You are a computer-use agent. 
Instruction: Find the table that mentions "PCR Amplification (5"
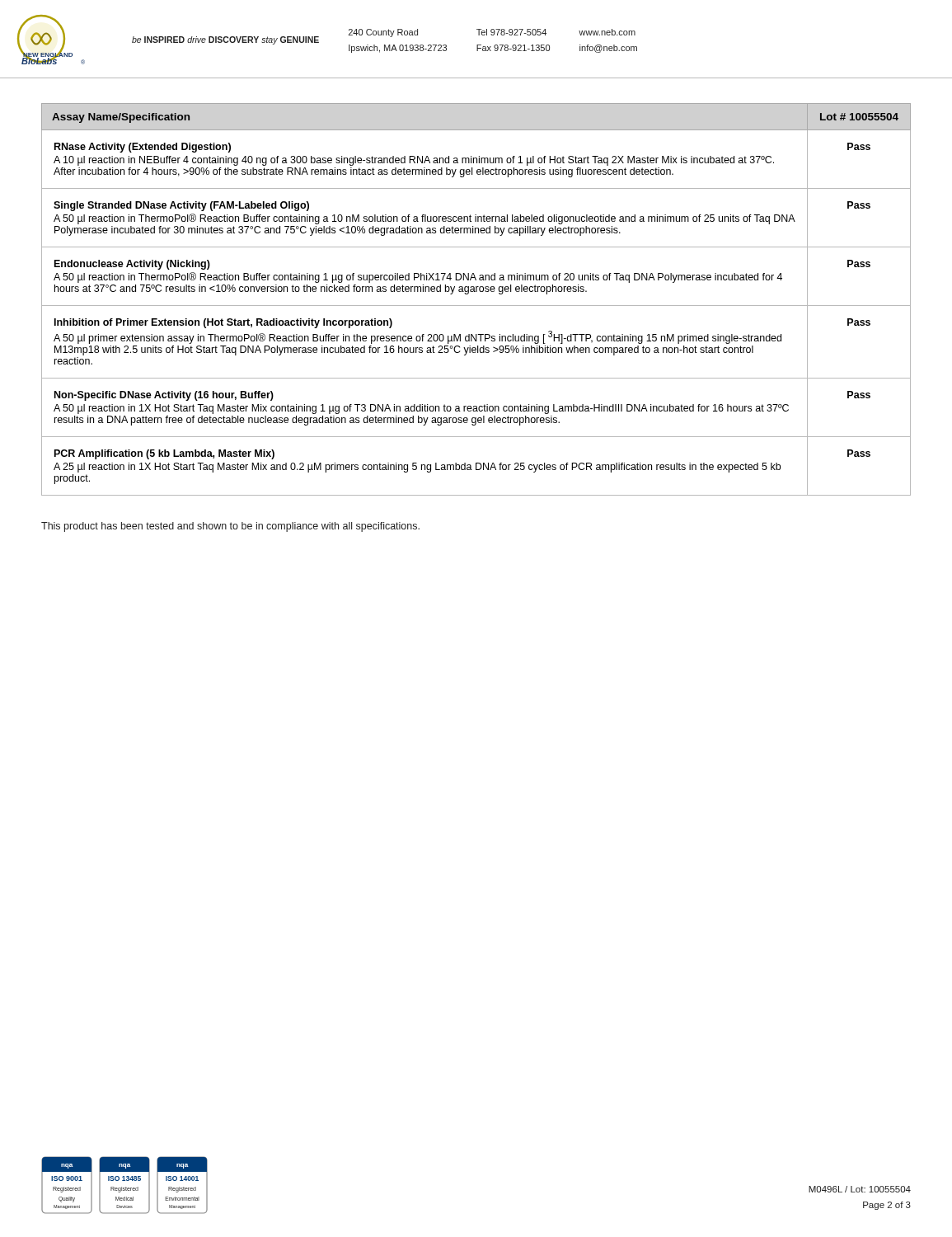coord(476,287)
